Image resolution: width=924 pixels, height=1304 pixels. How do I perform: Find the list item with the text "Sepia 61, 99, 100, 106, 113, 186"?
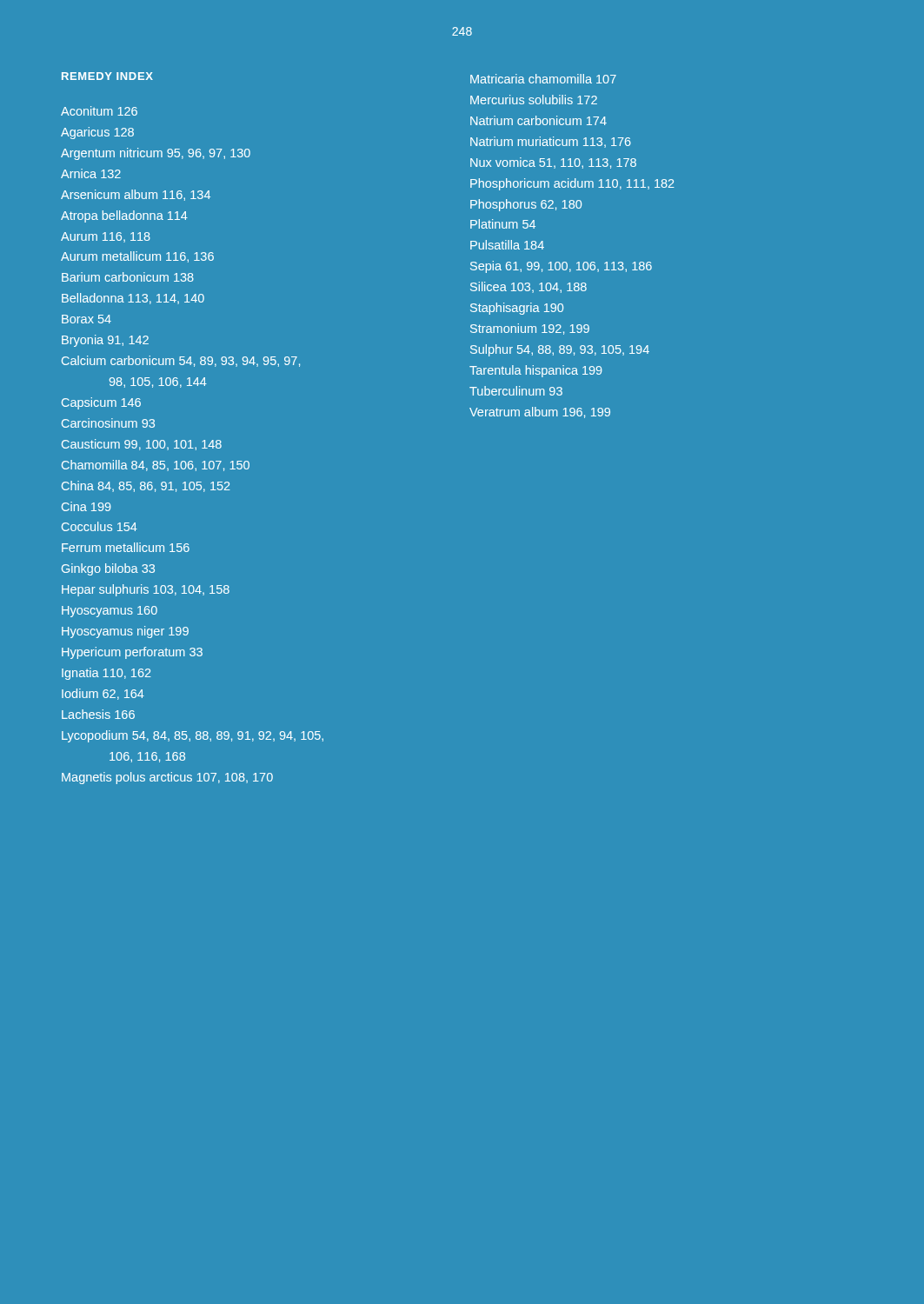pyautogui.click(x=561, y=266)
